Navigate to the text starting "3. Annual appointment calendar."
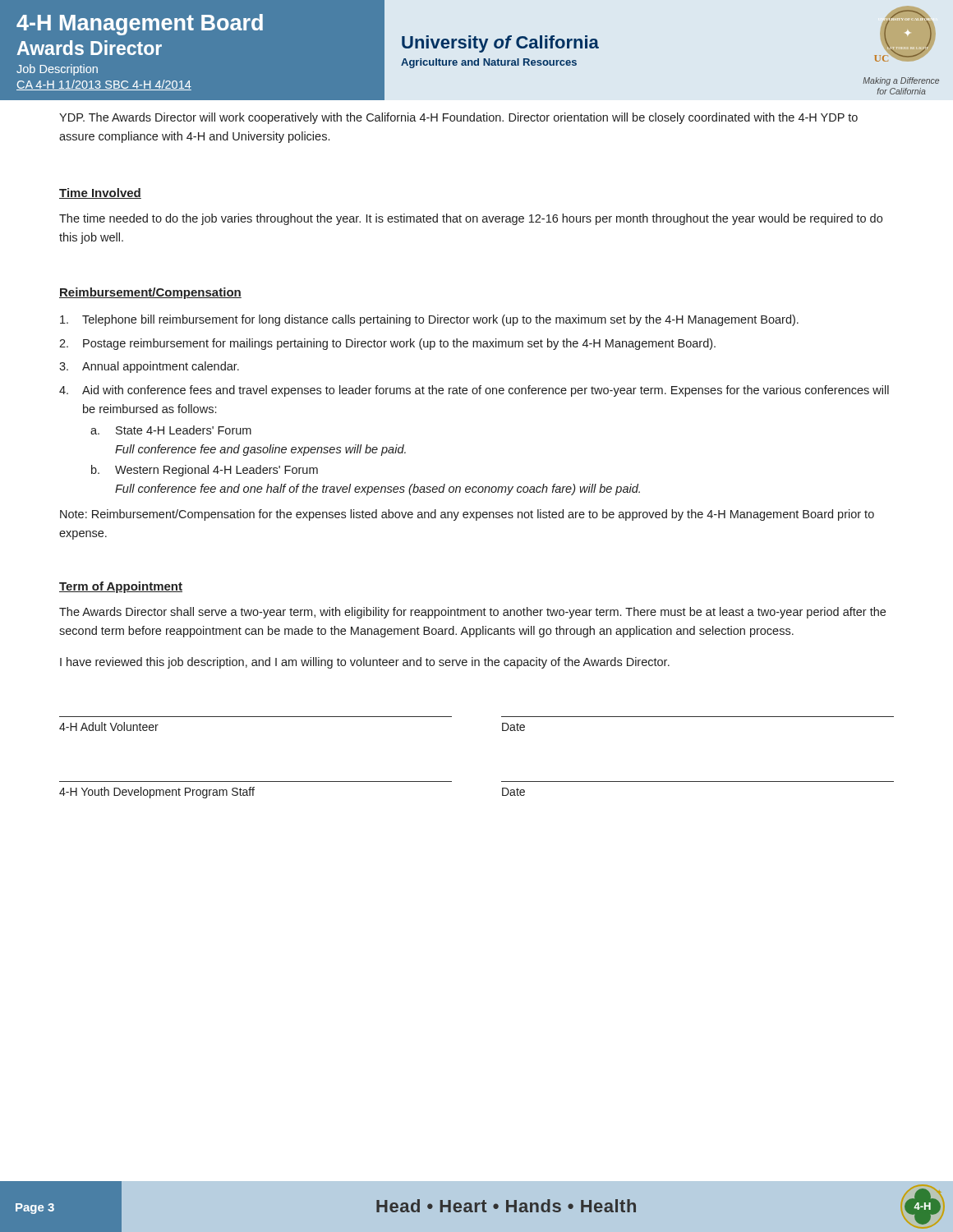Image resolution: width=953 pixels, height=1232 pixels. pyautogui.click(x=149, y=367)
